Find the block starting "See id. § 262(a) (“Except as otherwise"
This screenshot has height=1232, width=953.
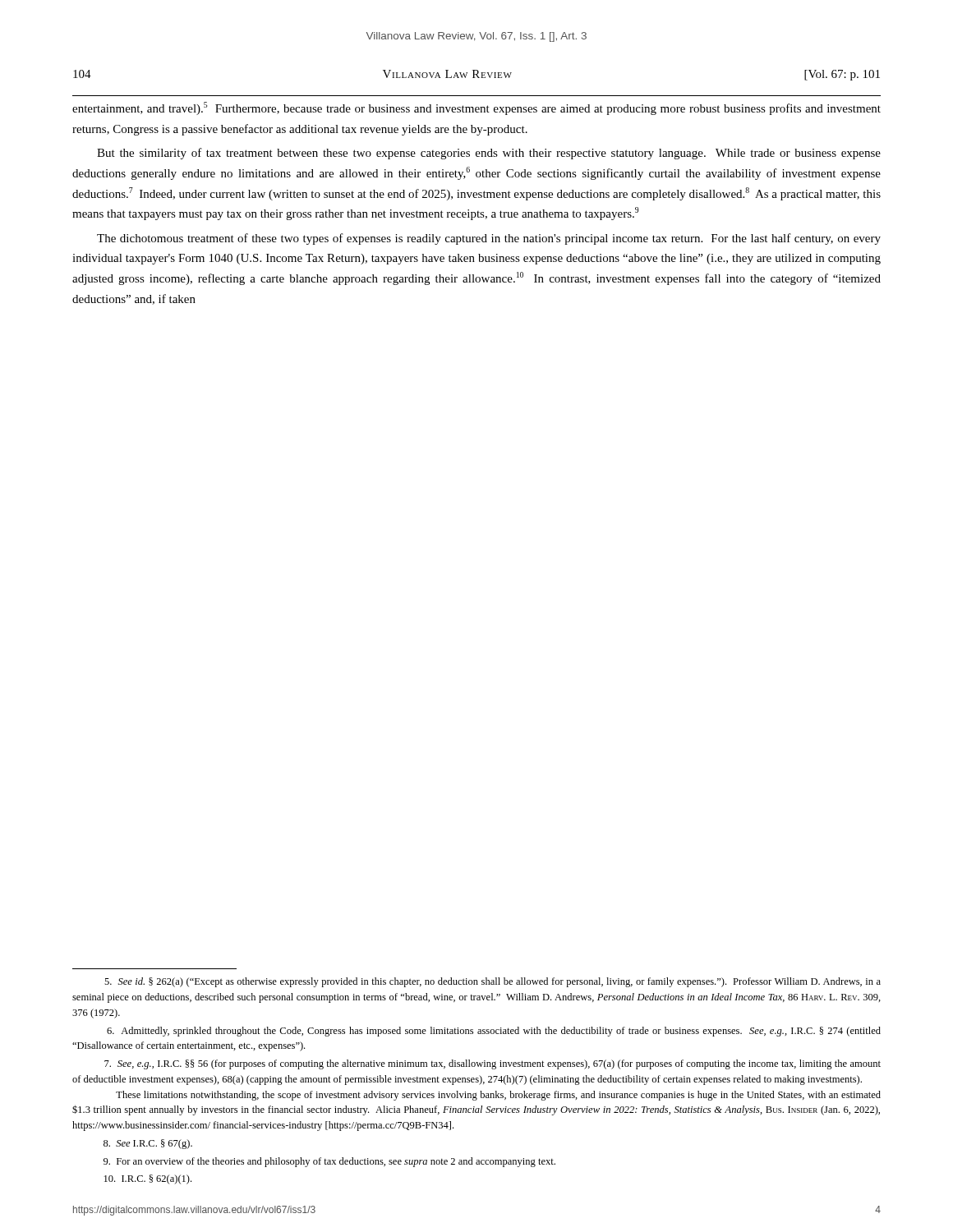[x=476, y=997]
